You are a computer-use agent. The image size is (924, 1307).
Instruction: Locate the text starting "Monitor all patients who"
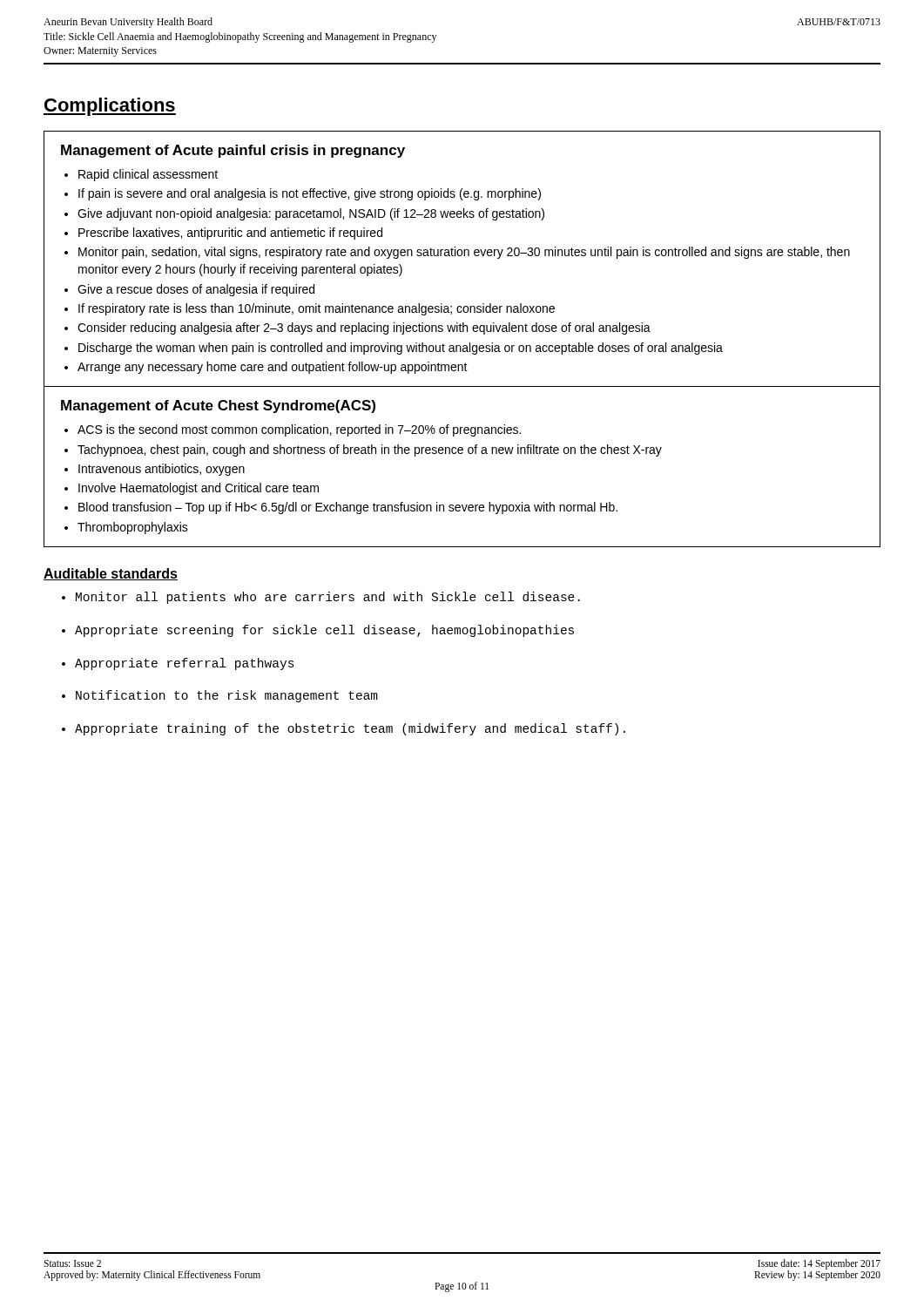click(329, 598)
